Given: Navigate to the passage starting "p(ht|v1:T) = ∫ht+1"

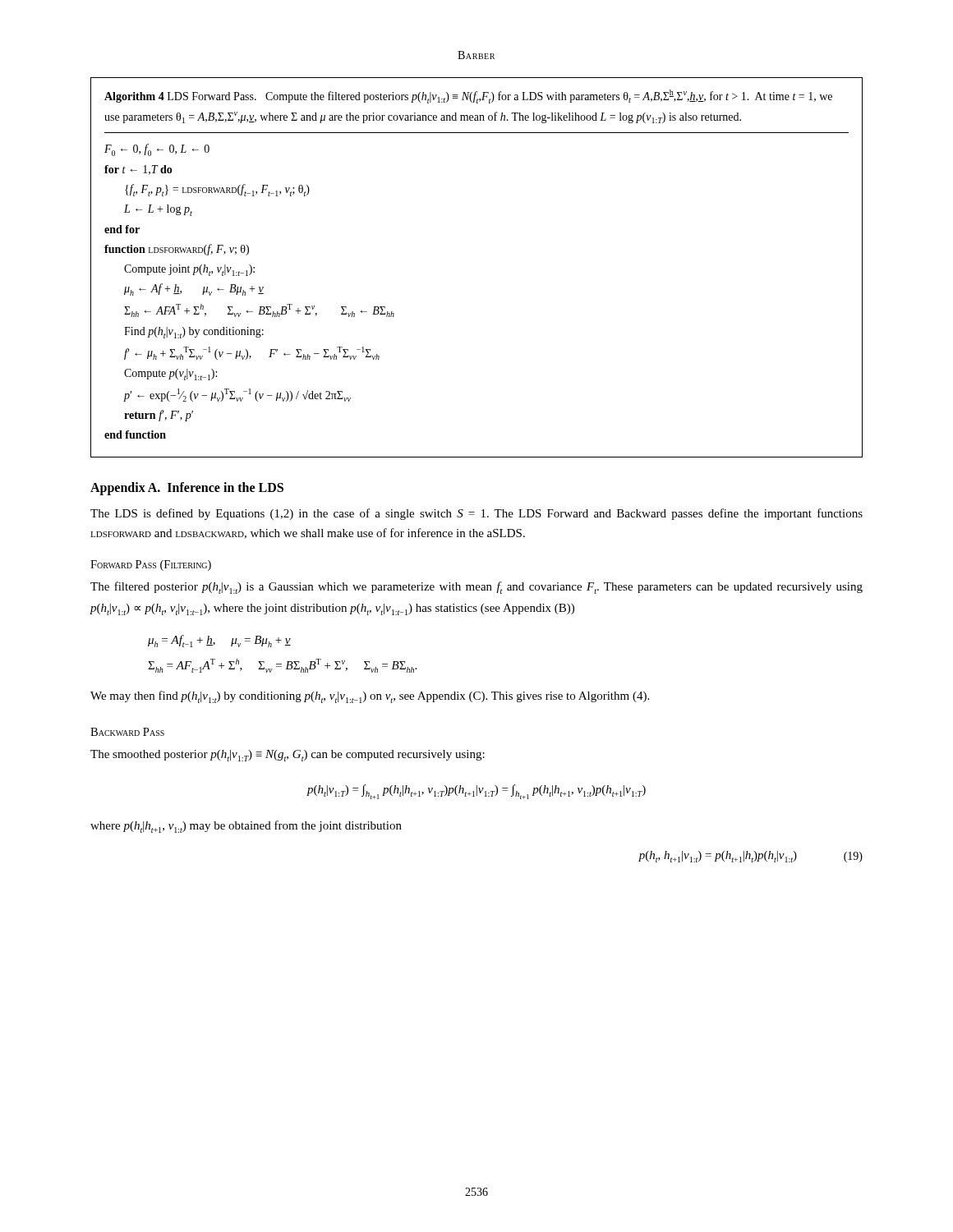Looking at the screenshot, I should 476,792.
